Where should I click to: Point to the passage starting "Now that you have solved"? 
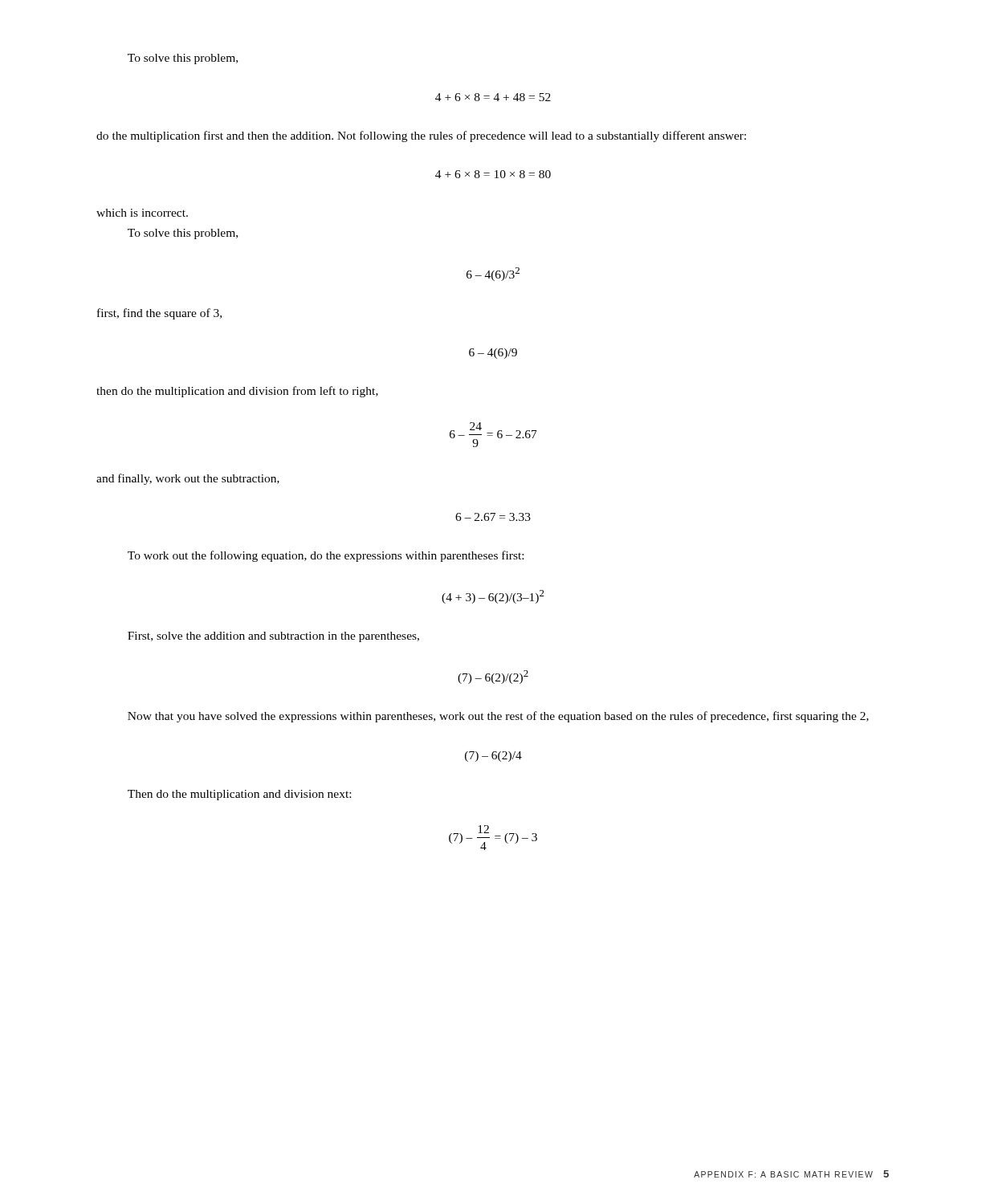point(498,716)
